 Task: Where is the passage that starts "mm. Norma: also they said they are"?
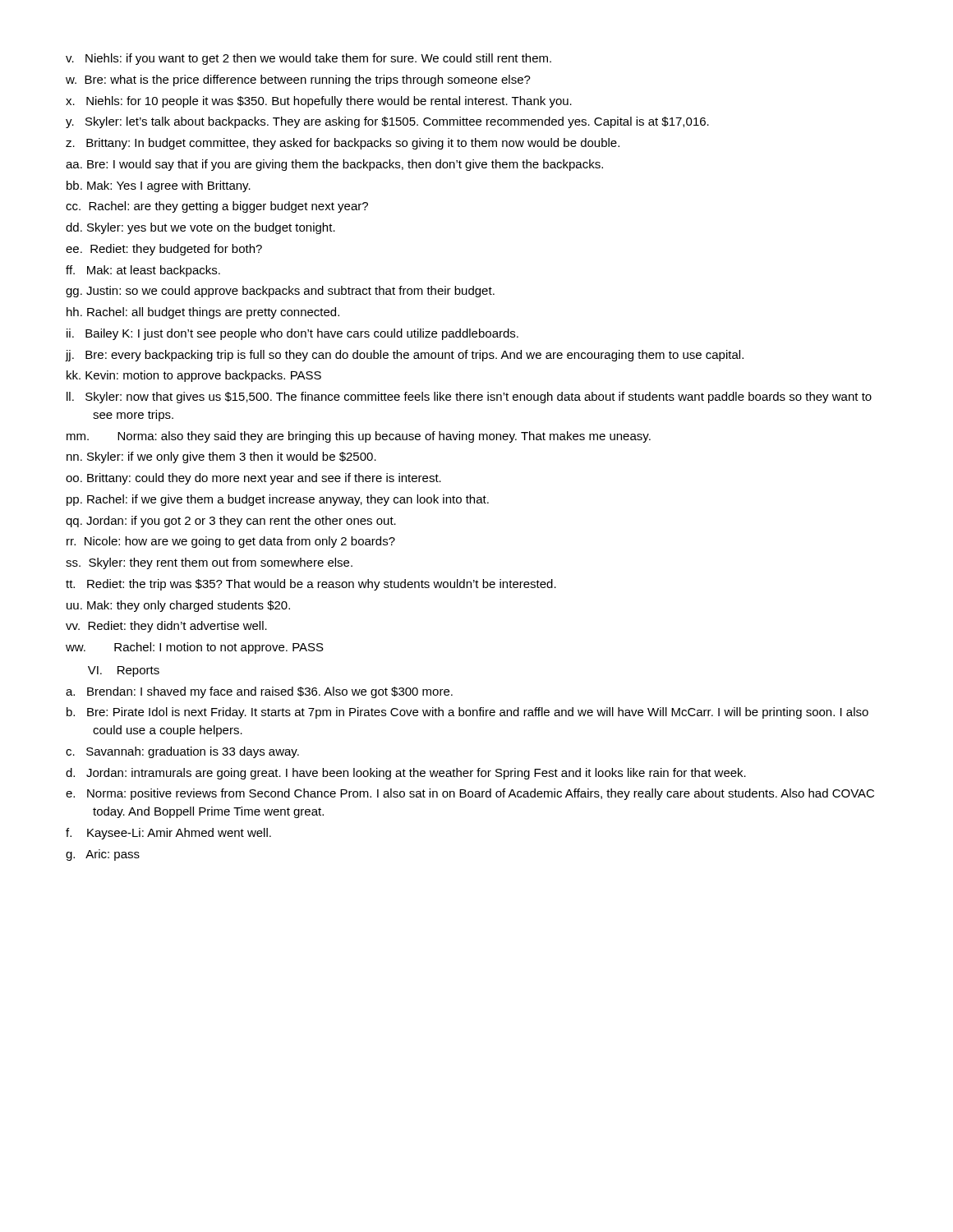[x=476, y=436]
